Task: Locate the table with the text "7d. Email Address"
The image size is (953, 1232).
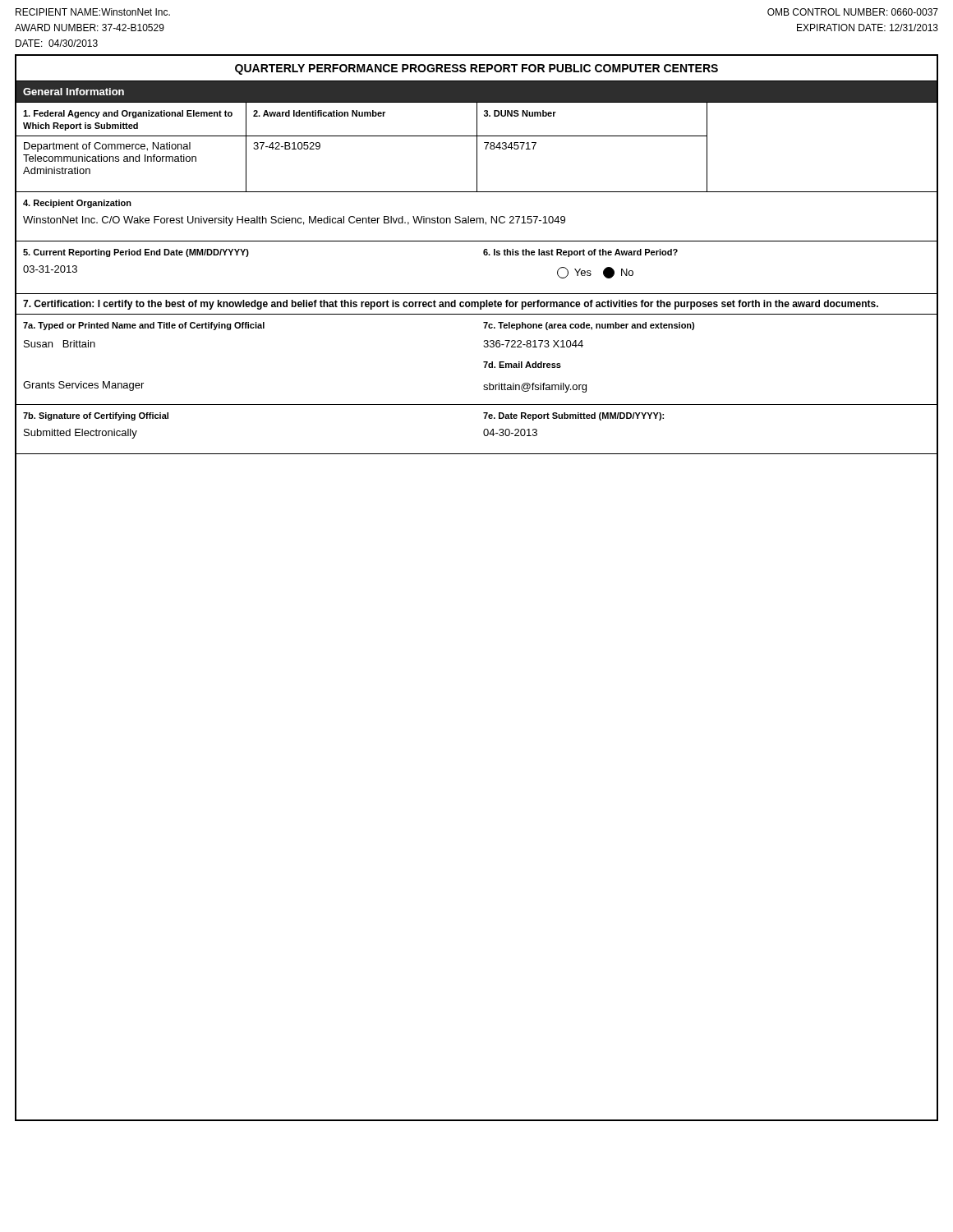Action: [x=707, y=366]
